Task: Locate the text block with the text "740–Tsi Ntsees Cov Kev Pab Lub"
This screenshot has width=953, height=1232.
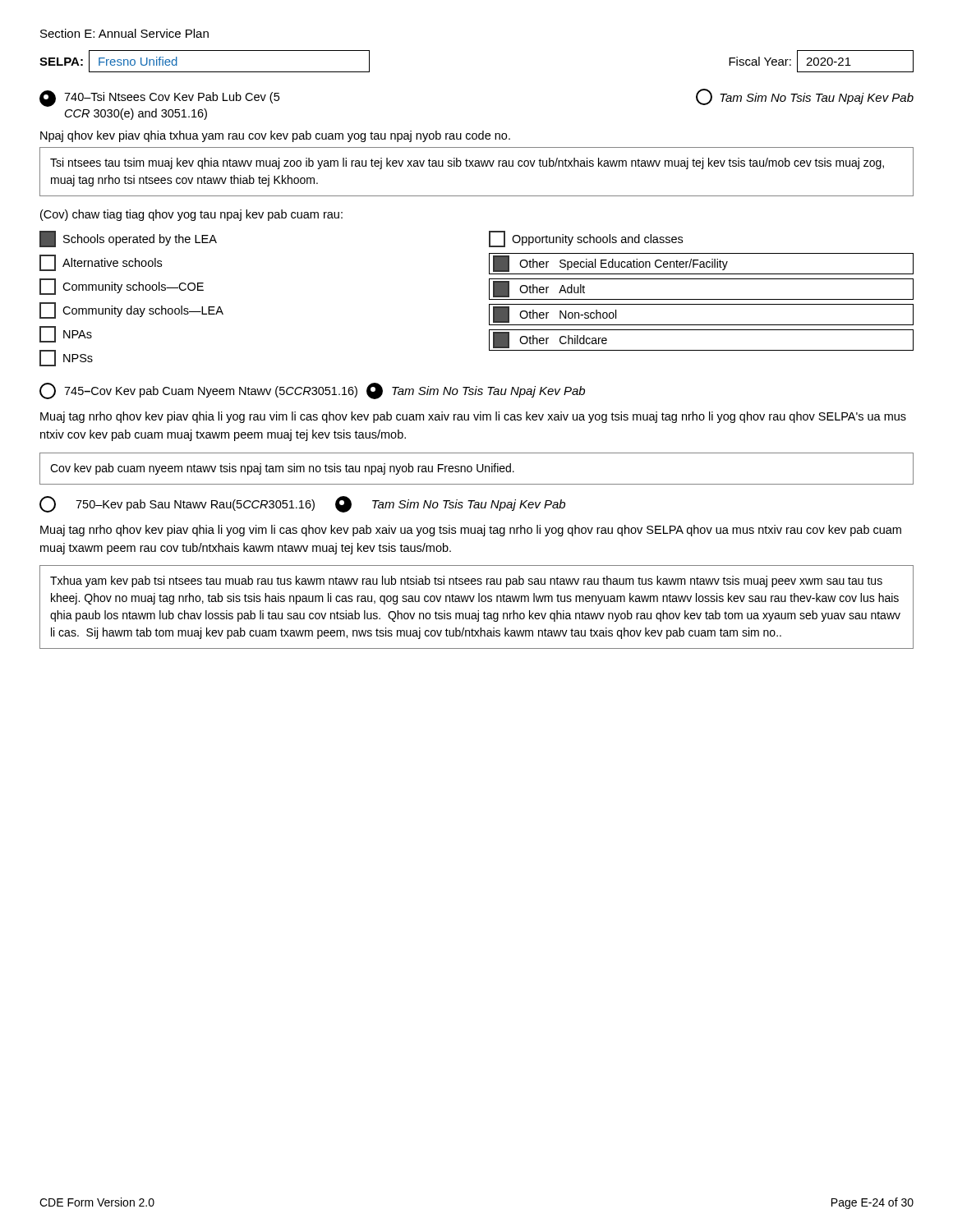Action: click(153, 100)
